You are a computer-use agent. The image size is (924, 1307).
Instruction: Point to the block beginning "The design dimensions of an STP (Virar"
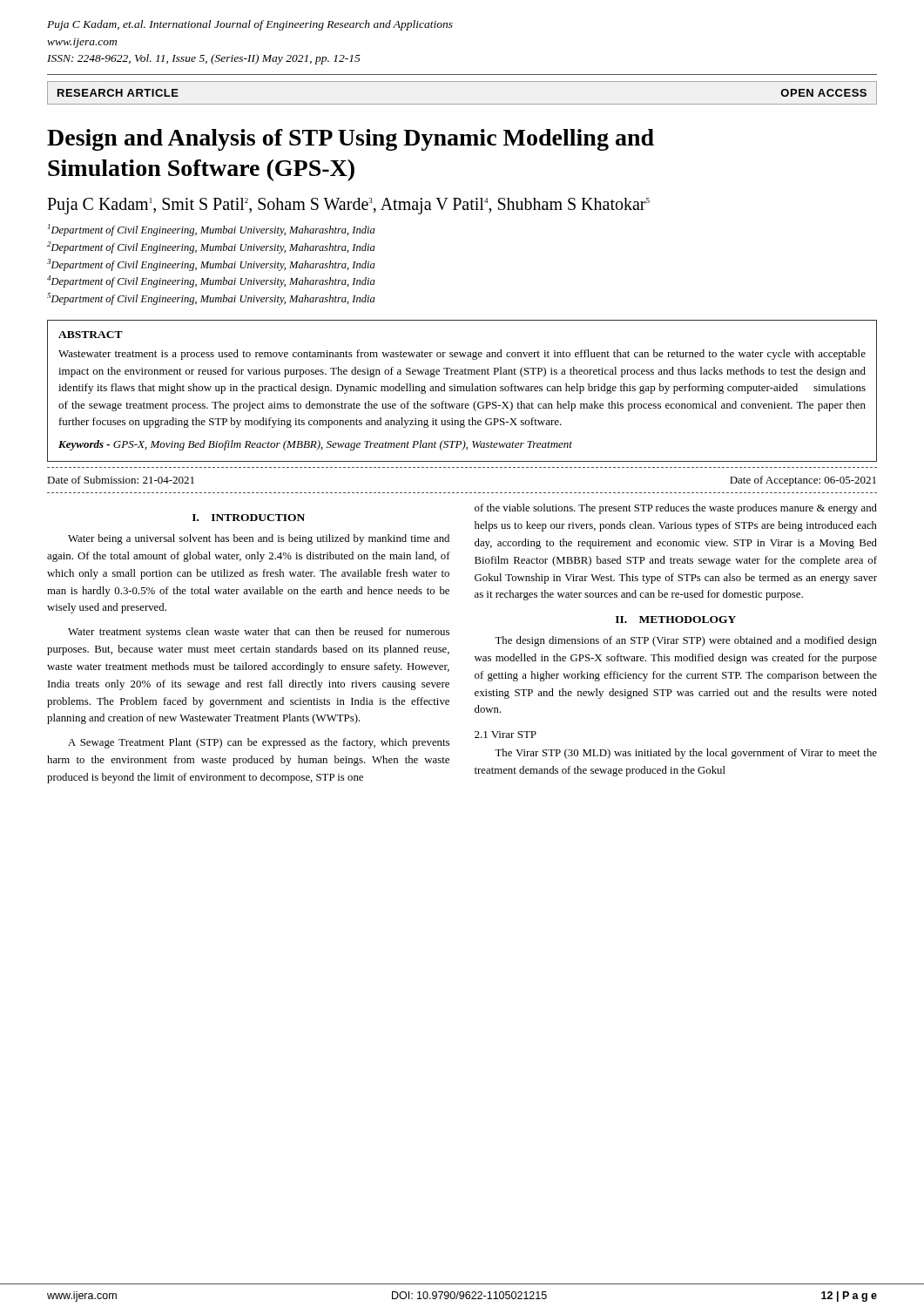(676, 676)
